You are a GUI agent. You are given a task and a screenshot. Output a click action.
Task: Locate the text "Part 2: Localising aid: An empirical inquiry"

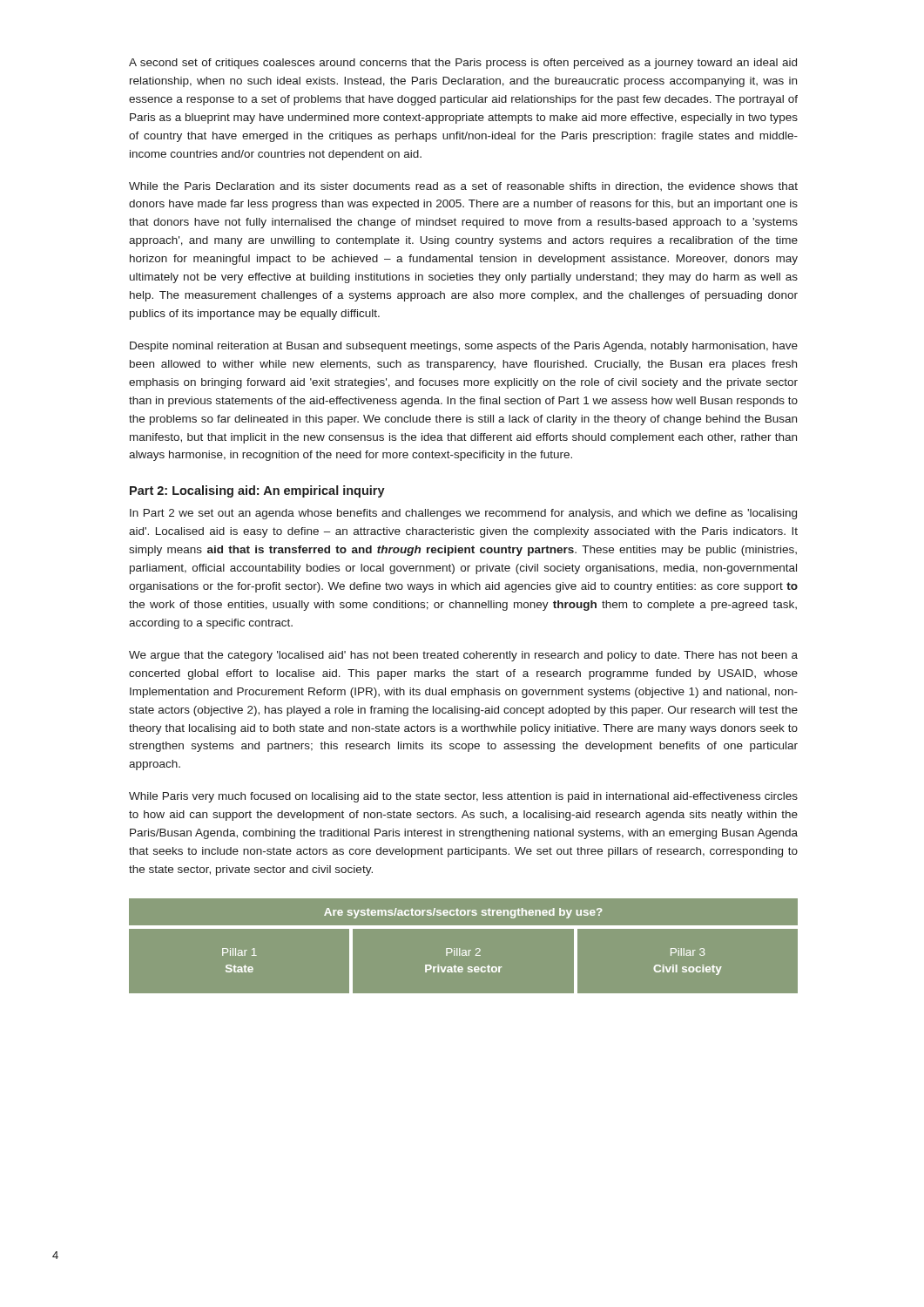pyautogui.click(x=257, y=491)
